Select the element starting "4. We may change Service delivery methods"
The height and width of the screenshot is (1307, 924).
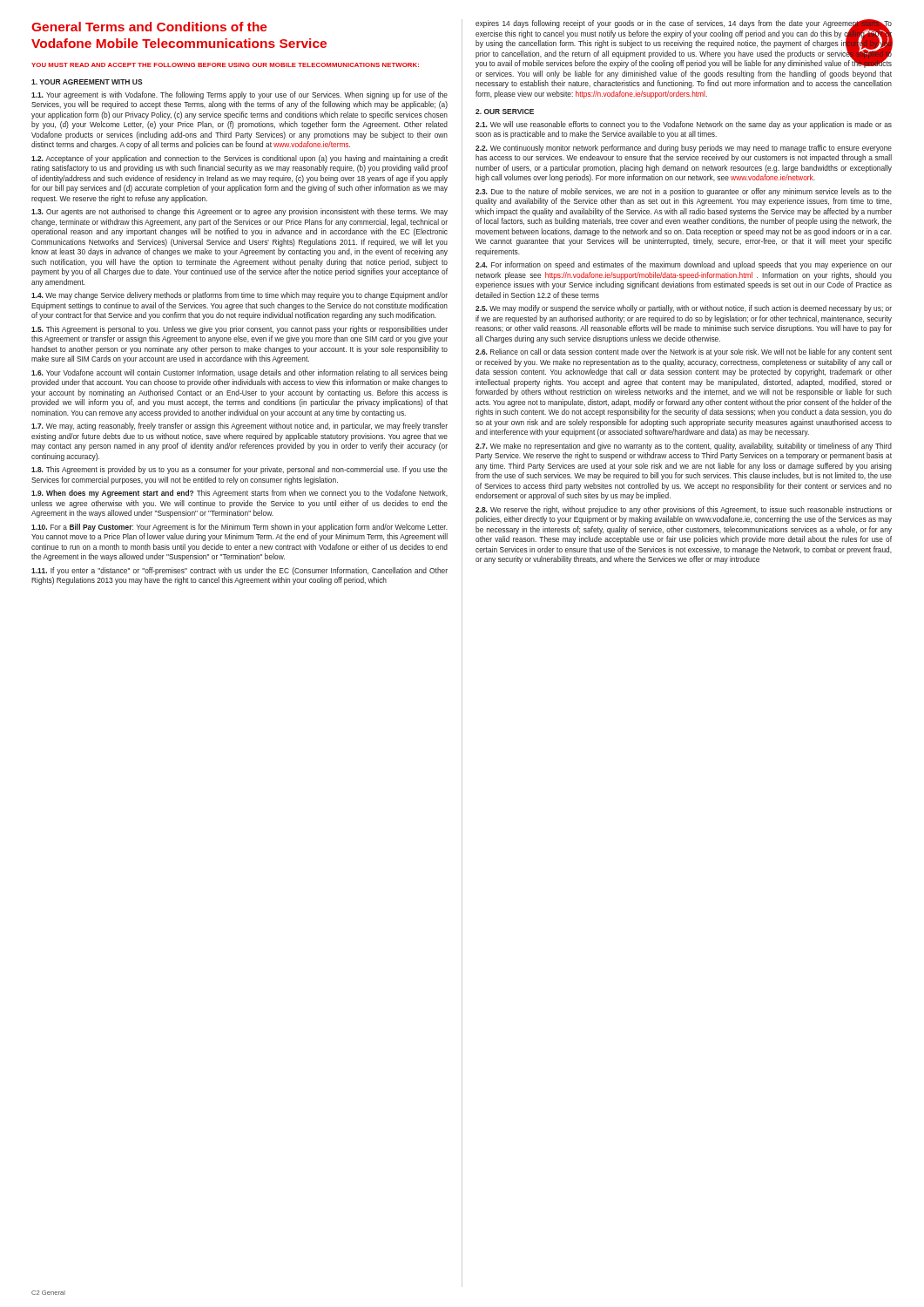(239, 306)
